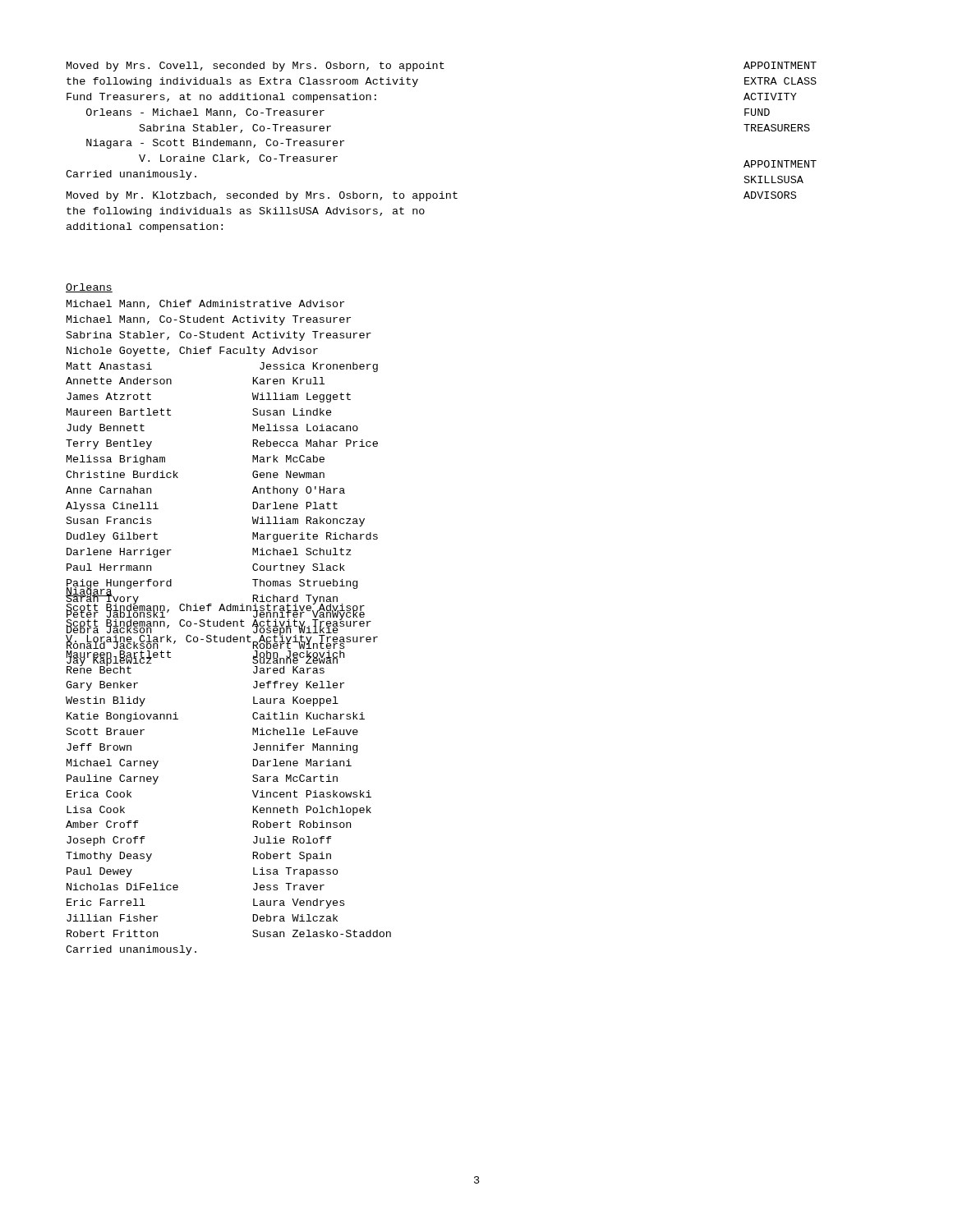
Task: Find "APPOINTMENT SKILLSUSA ADVISORS" on this page
Action: (x=780, y=180)
